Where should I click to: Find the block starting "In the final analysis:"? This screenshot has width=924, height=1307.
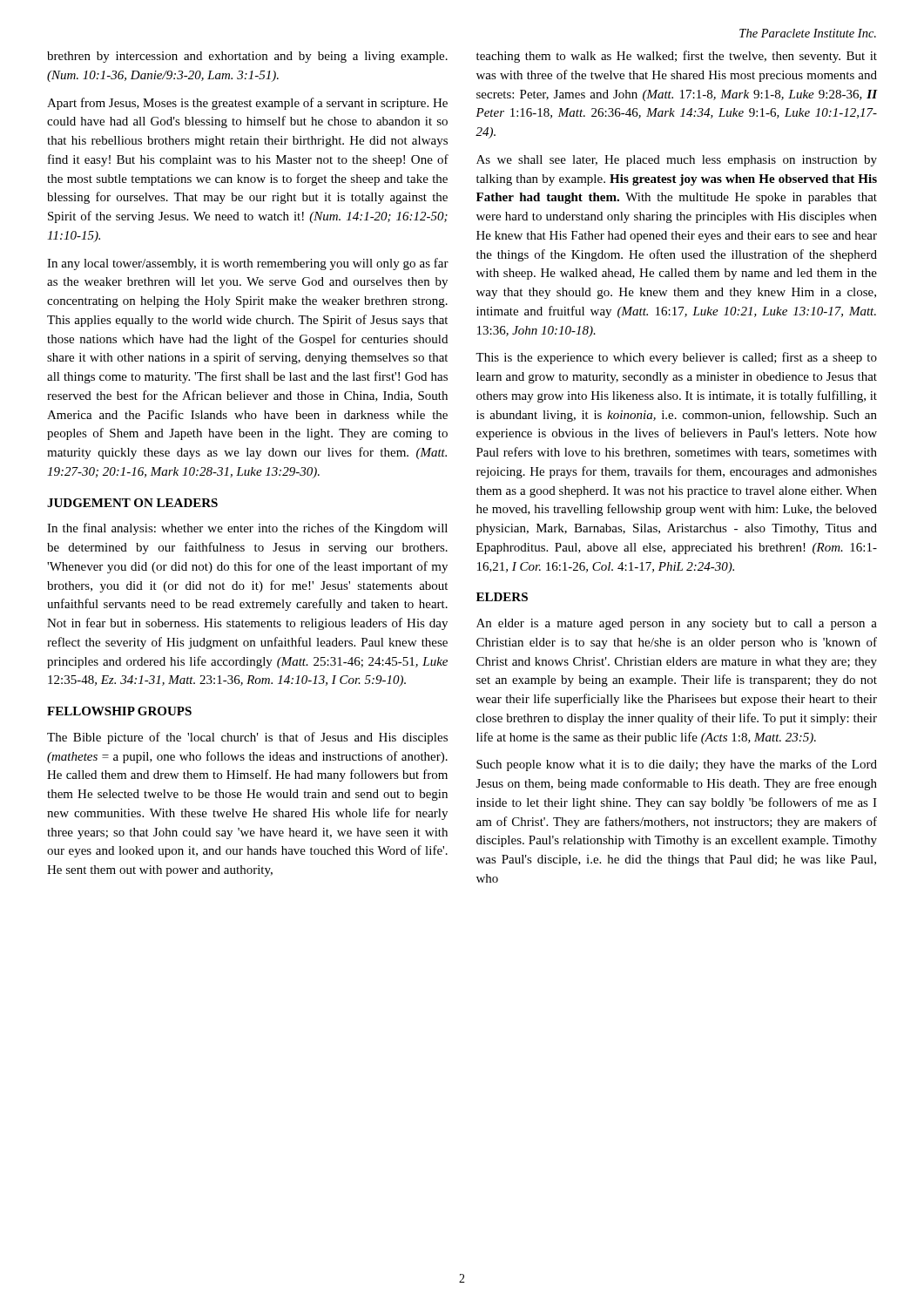[x=248, y=604]
